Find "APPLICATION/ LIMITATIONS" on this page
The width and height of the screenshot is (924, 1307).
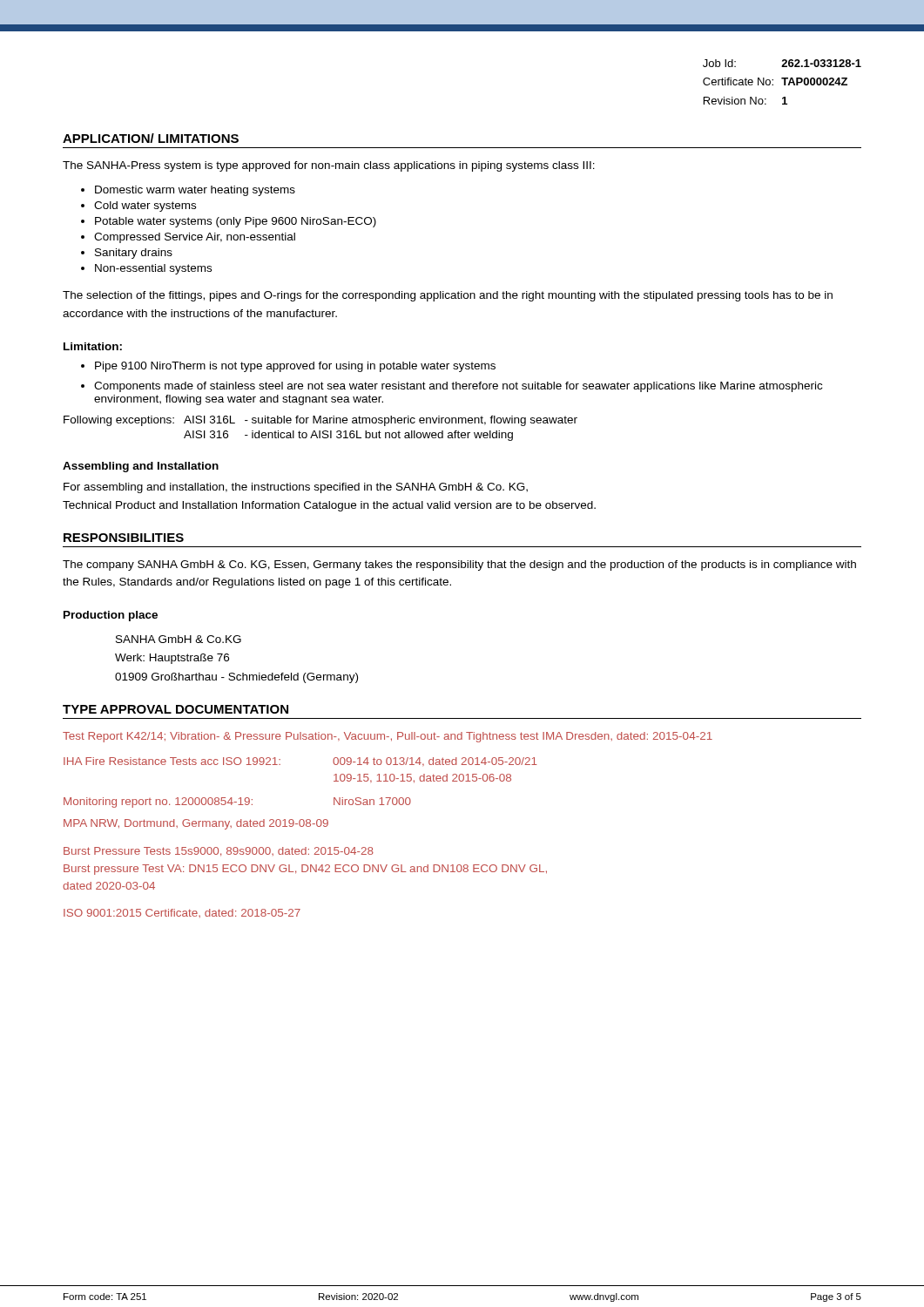(462, 139)
